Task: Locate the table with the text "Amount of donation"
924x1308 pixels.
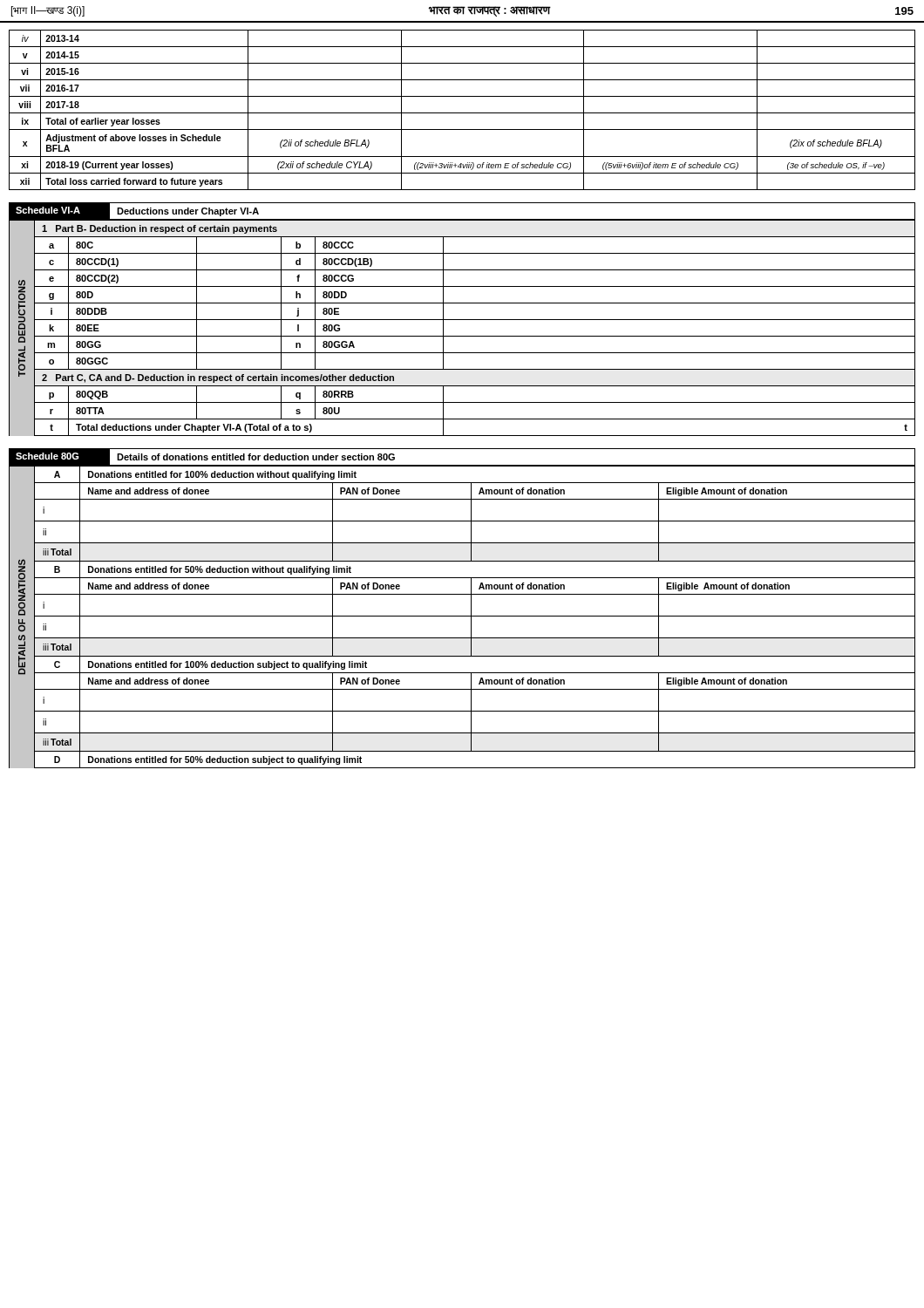Action: [x=462, y=608]
